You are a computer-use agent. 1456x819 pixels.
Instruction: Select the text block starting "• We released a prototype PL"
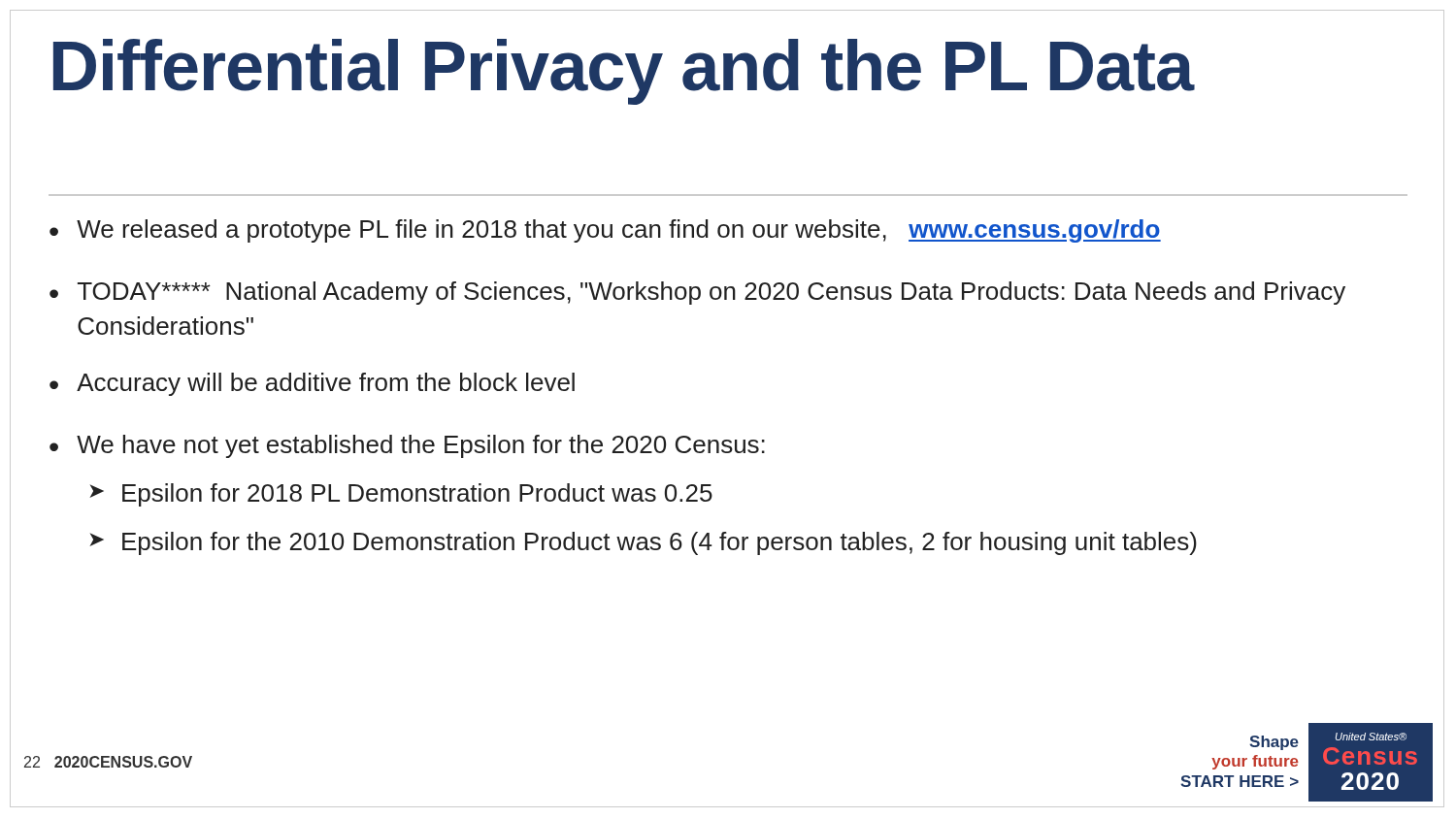(728, 232)
